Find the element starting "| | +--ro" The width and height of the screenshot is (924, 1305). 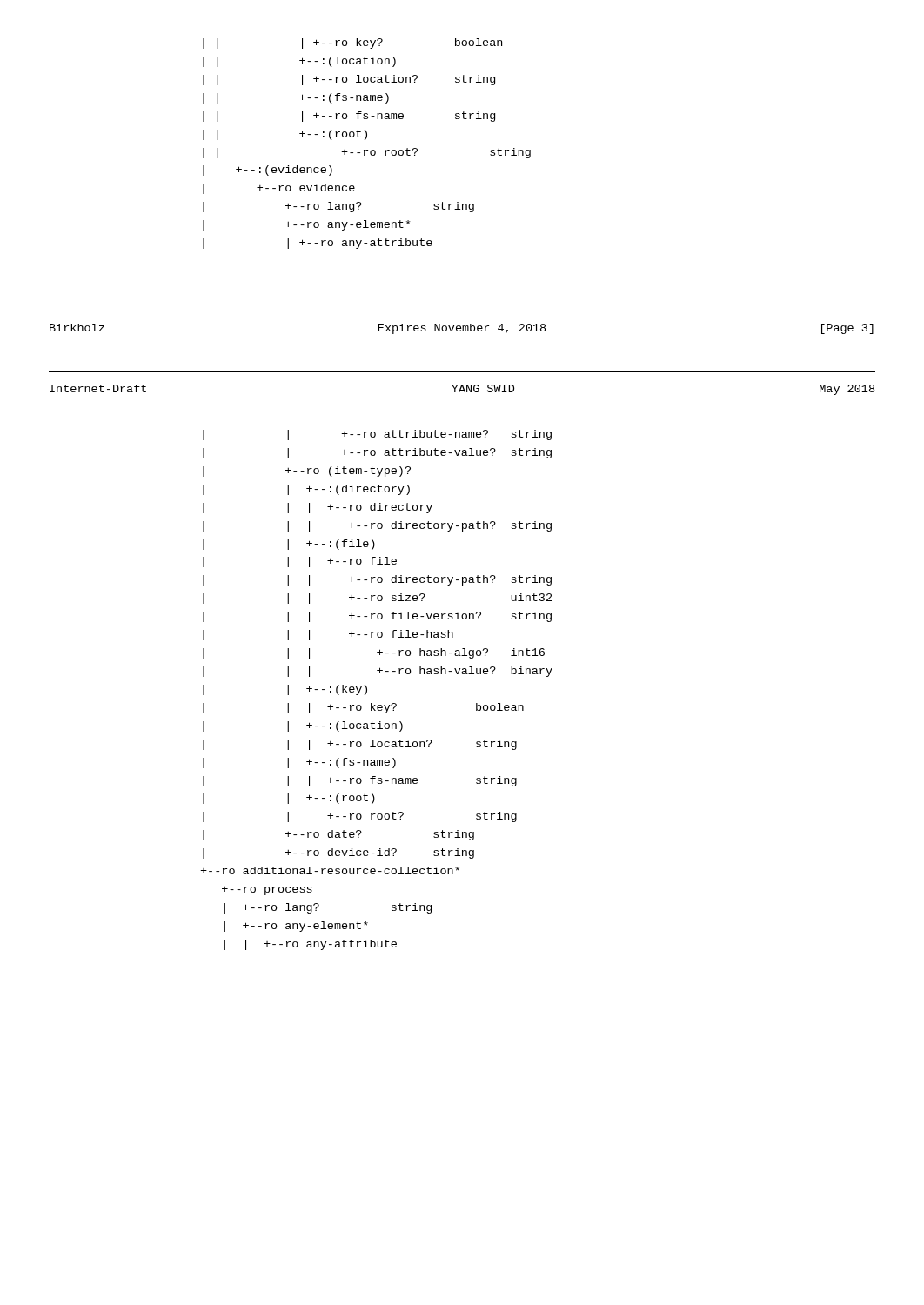(x=376, y=689)
